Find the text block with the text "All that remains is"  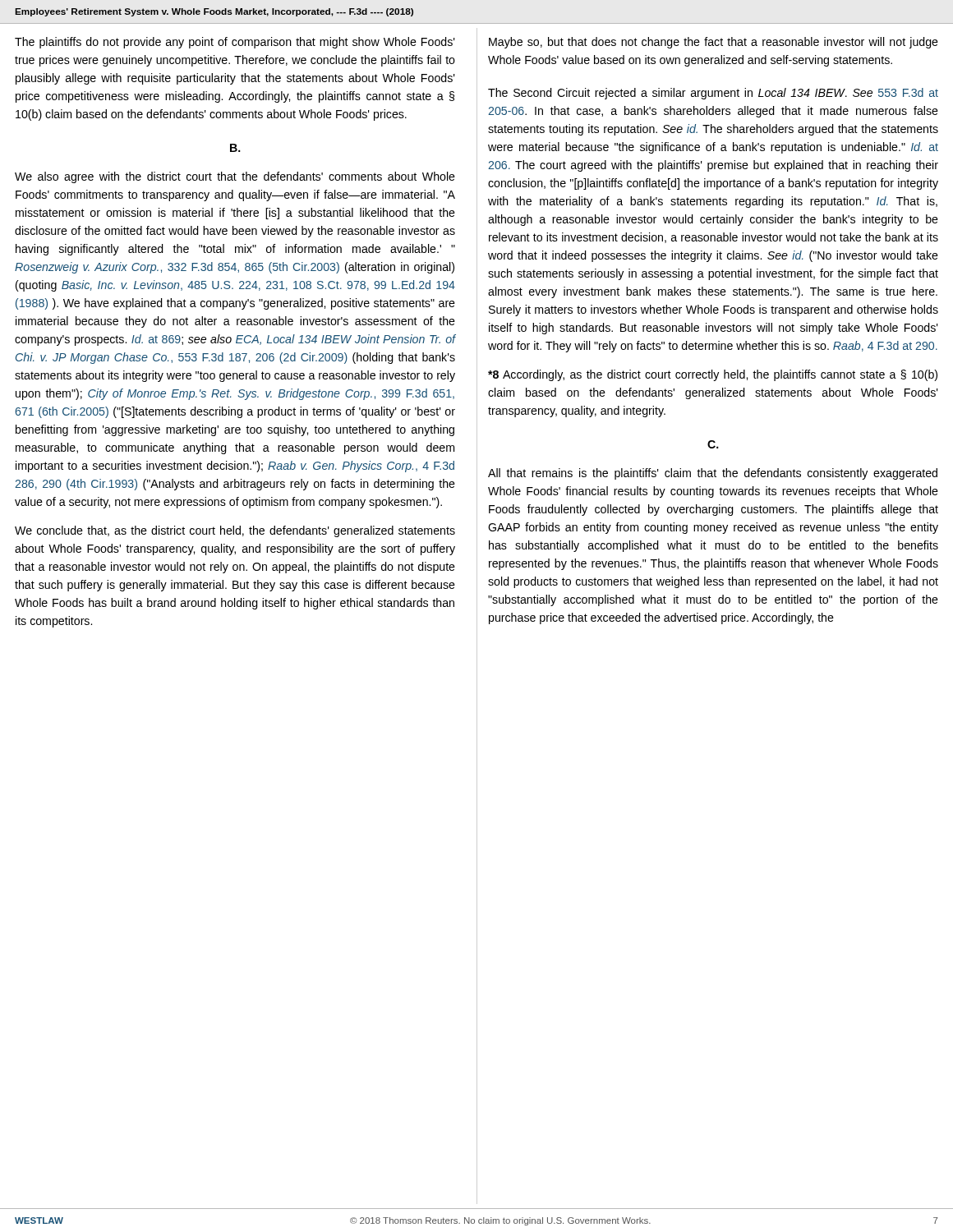713,545
